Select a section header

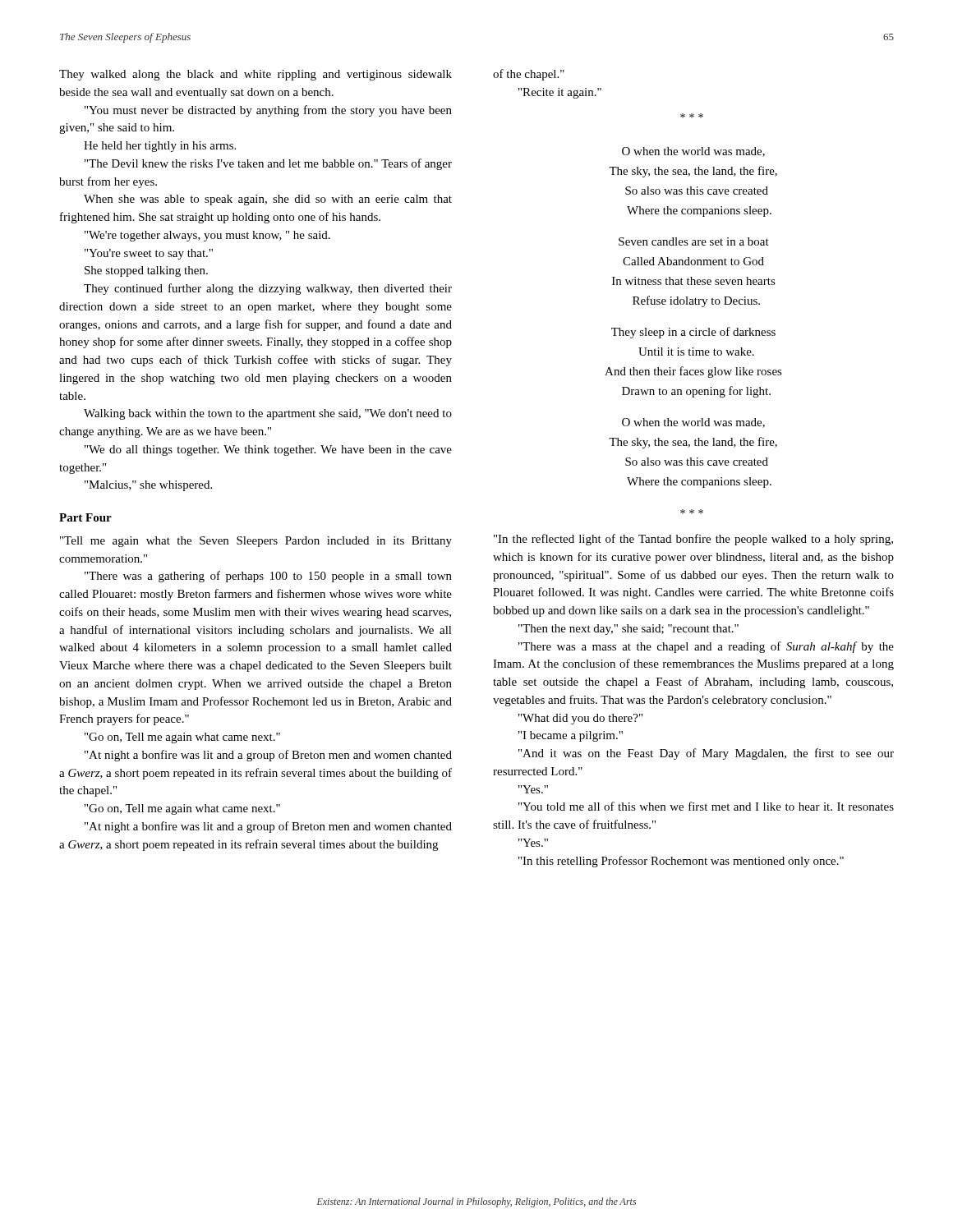click(x=85, y=517)
